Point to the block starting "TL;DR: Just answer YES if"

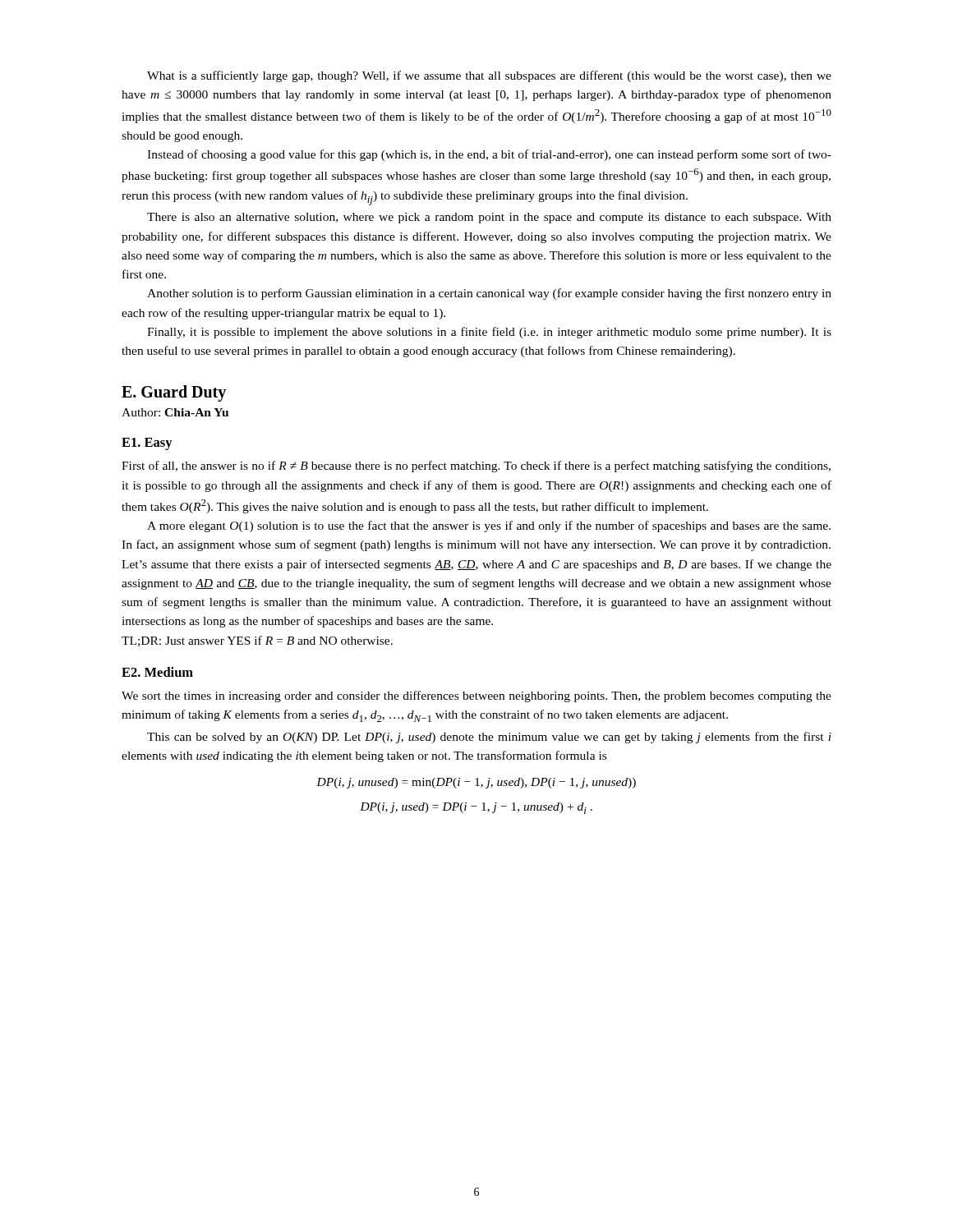(257, 641)
